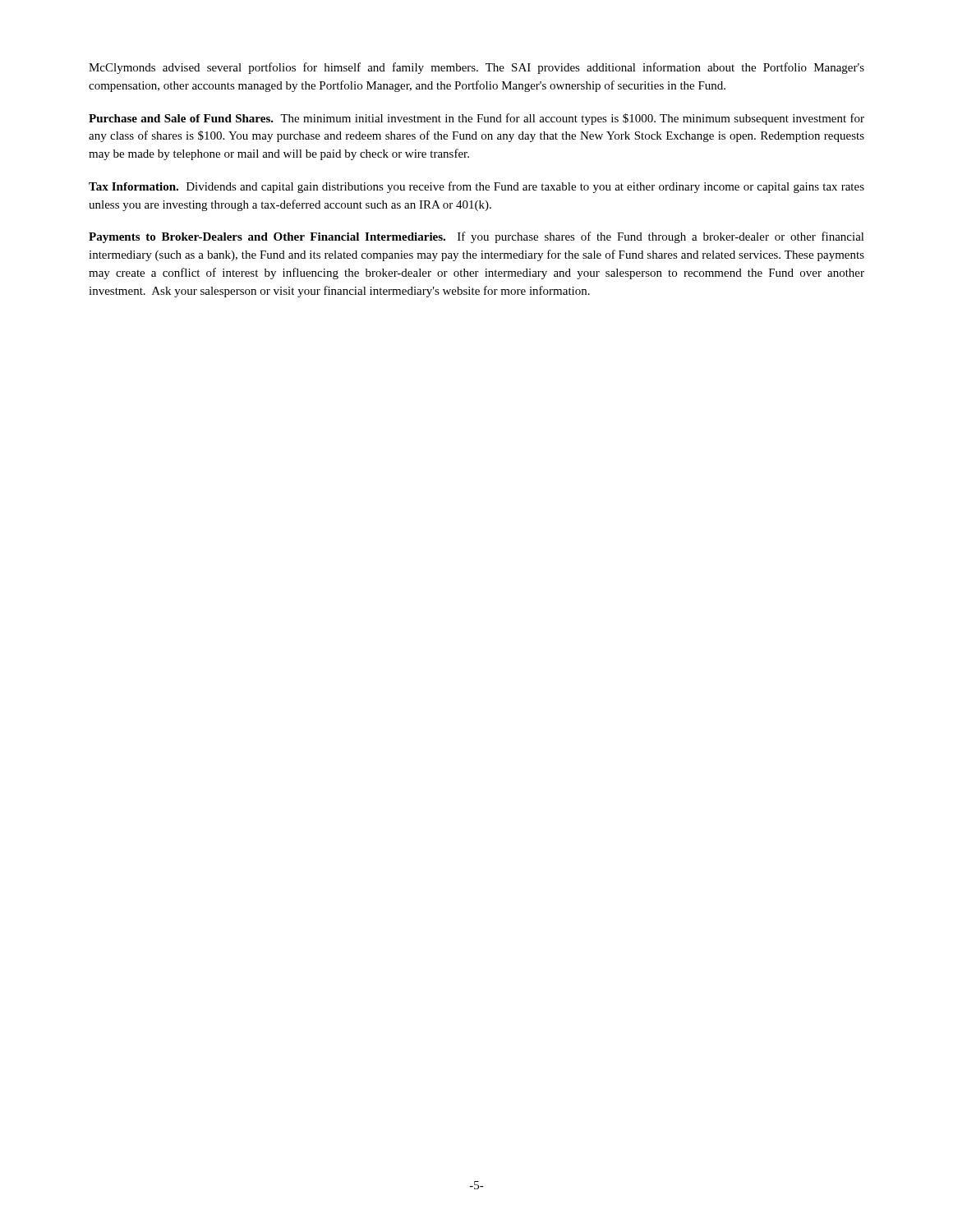Find the block on this page that starts "Payments to Broker-Dealers and Other Financial"
953x1232 pixels.
pos(476,264)
